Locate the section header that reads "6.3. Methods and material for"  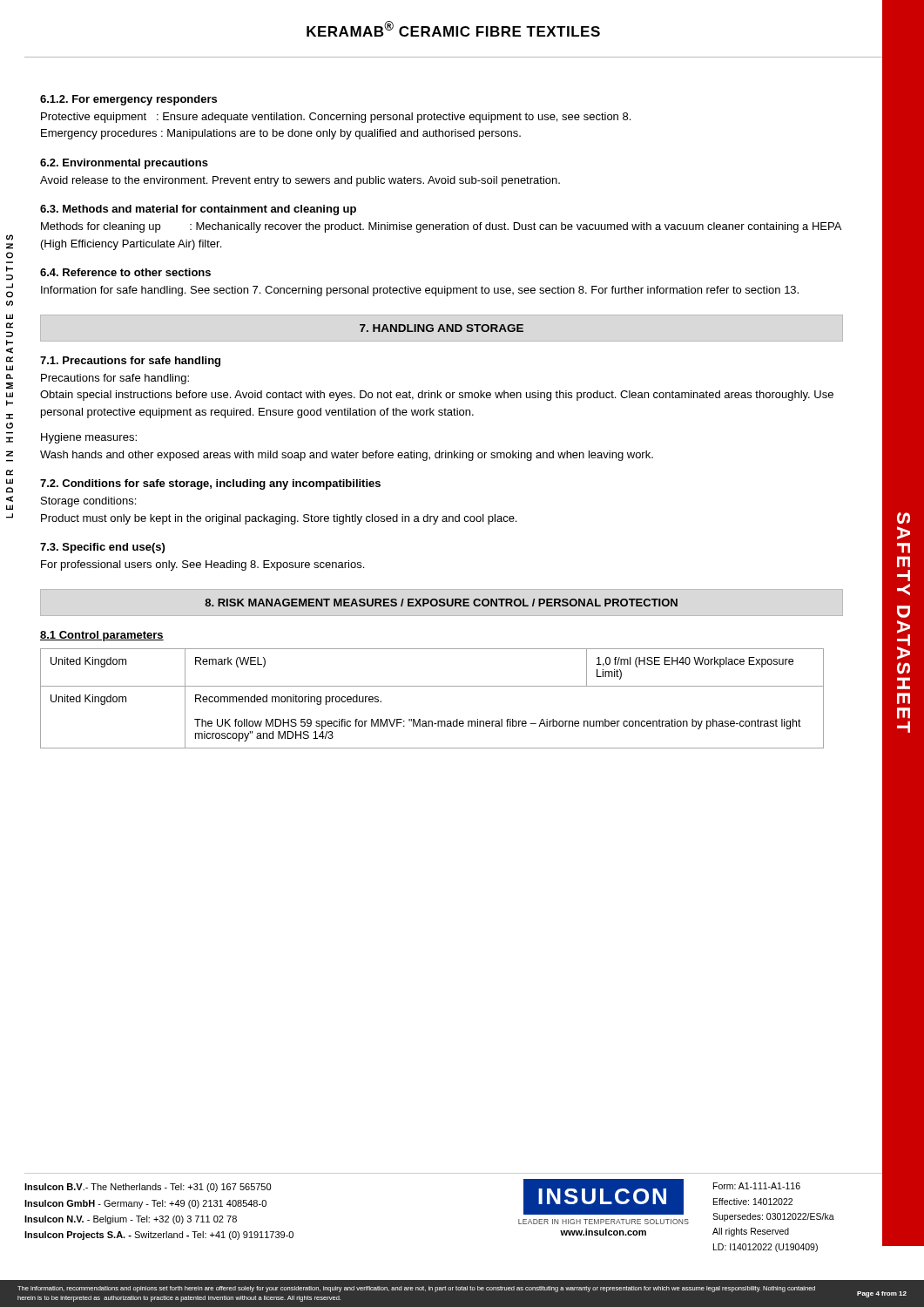pyautogui.click(x=198, y=209)
